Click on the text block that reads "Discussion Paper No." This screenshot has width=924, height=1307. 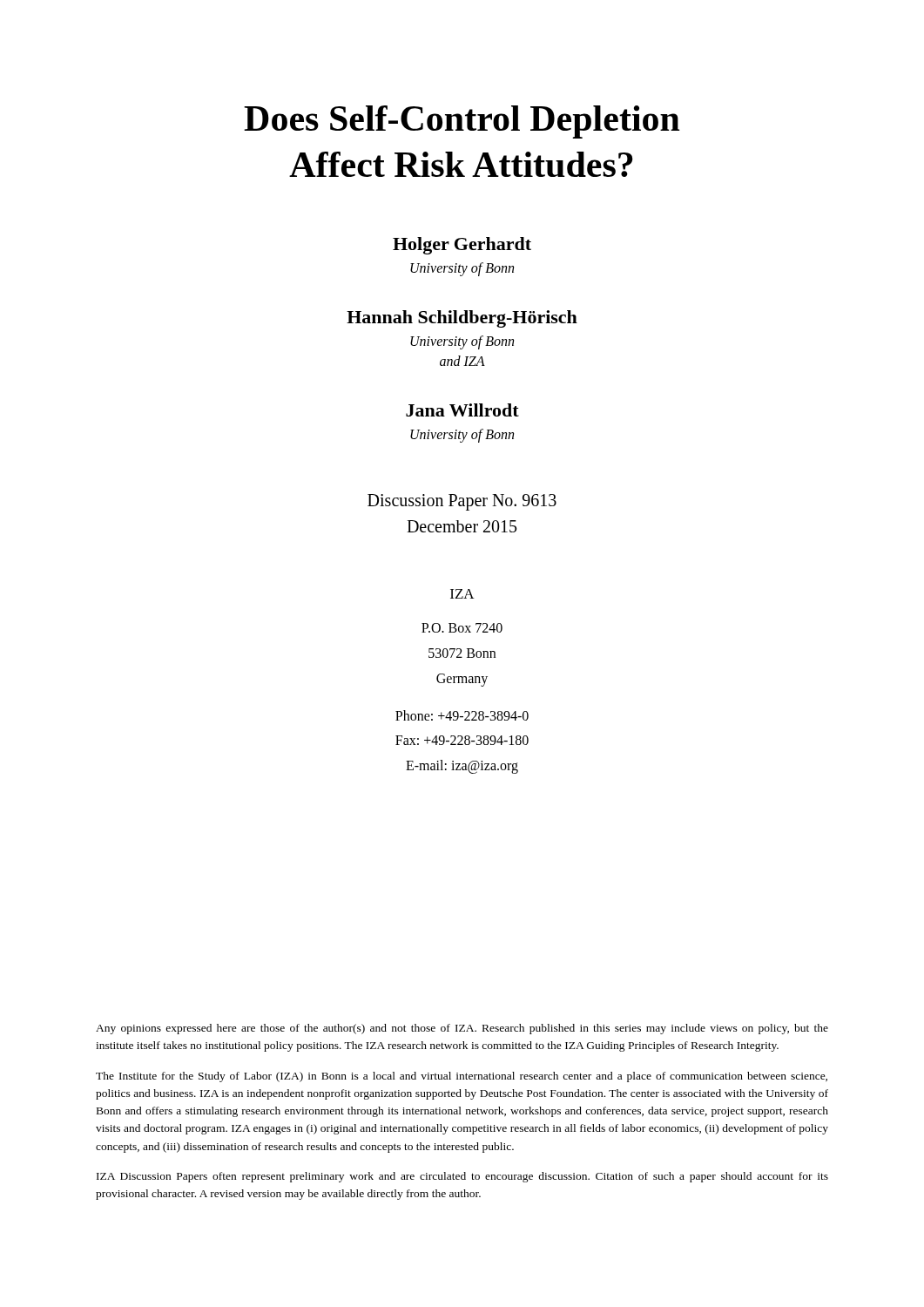coord(462,513)
